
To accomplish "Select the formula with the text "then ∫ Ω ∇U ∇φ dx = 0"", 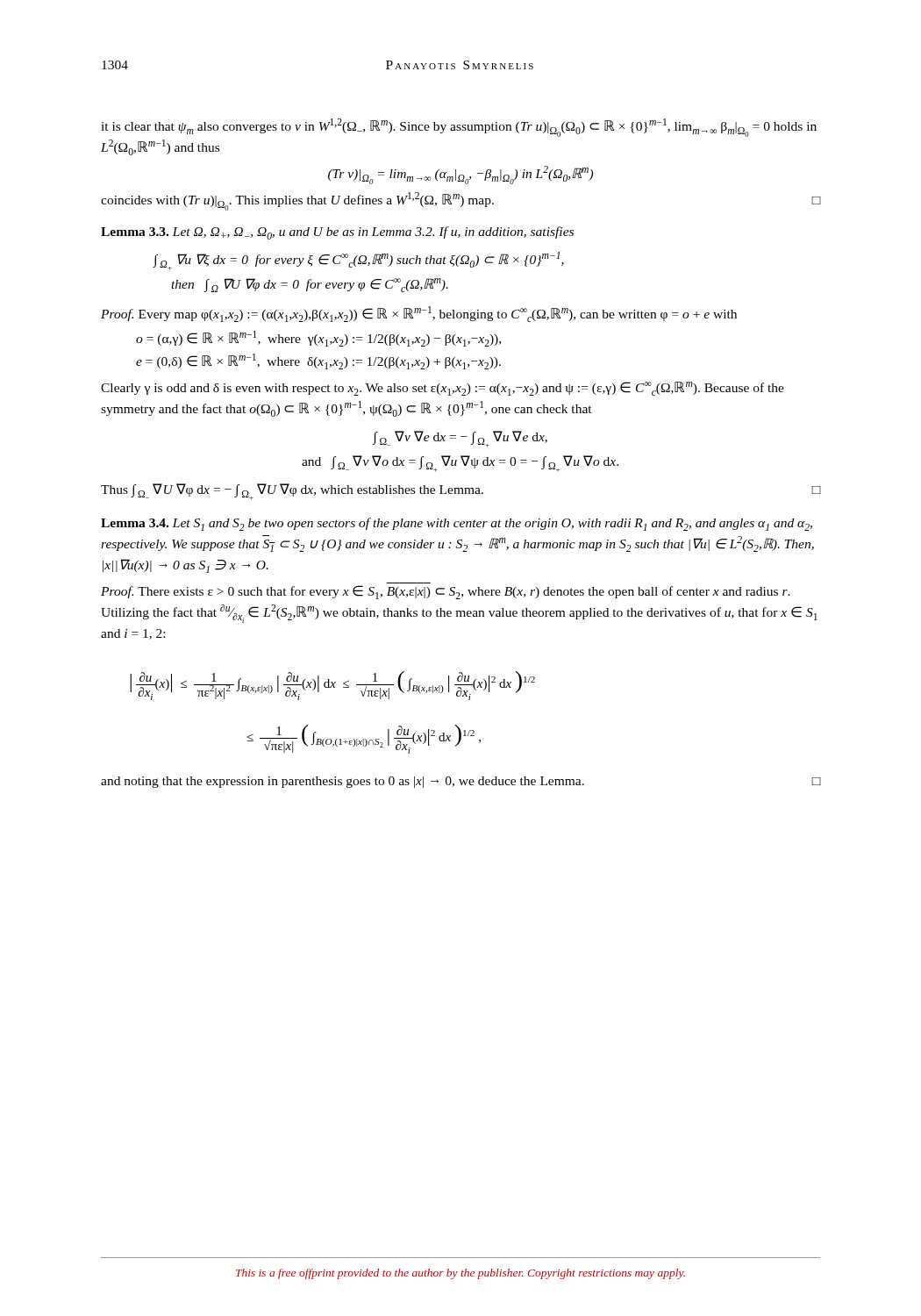I will (x=310, y=285).
